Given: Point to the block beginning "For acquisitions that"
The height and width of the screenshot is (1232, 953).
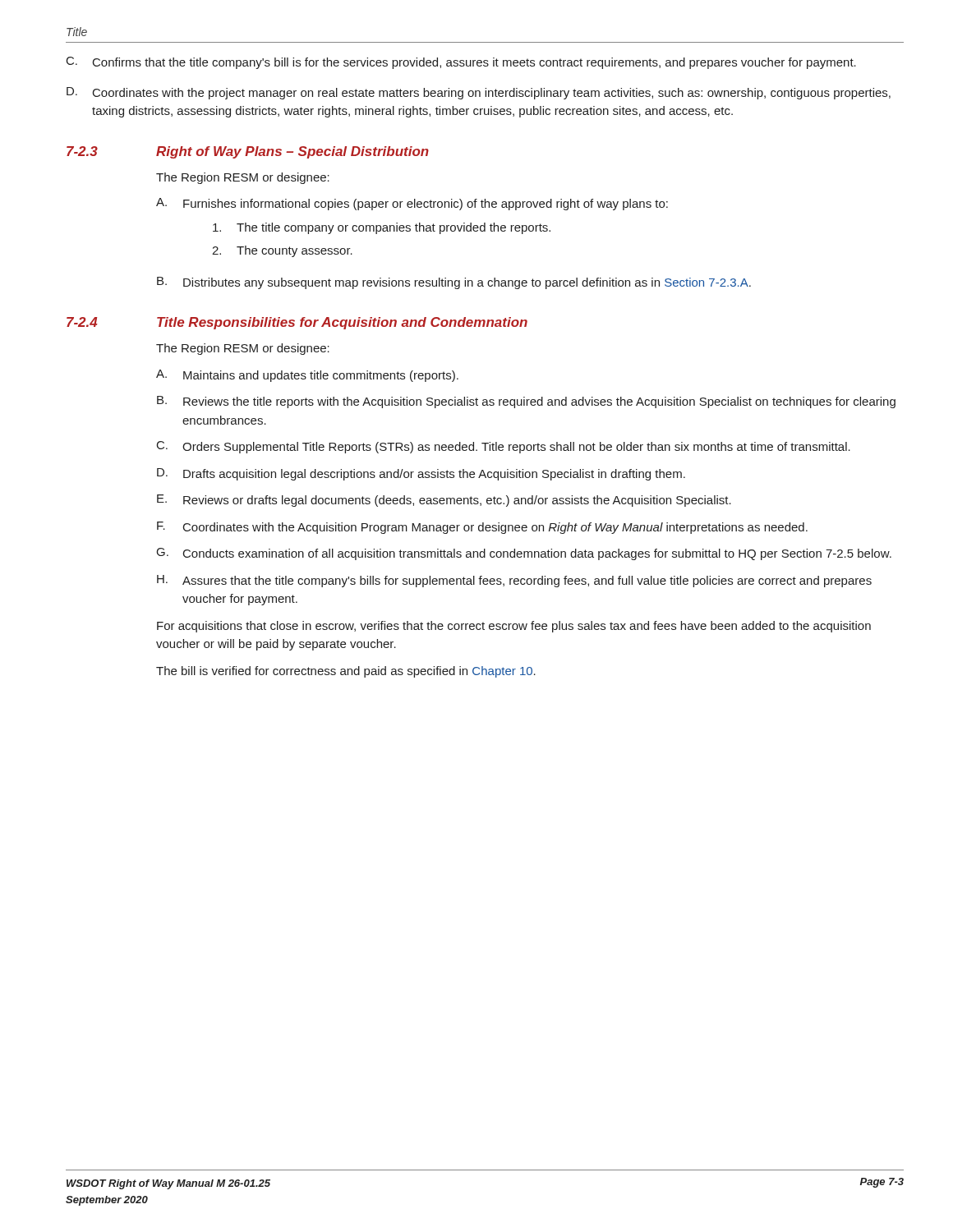Looking at the screenshot, I should [x=514, y=634].
